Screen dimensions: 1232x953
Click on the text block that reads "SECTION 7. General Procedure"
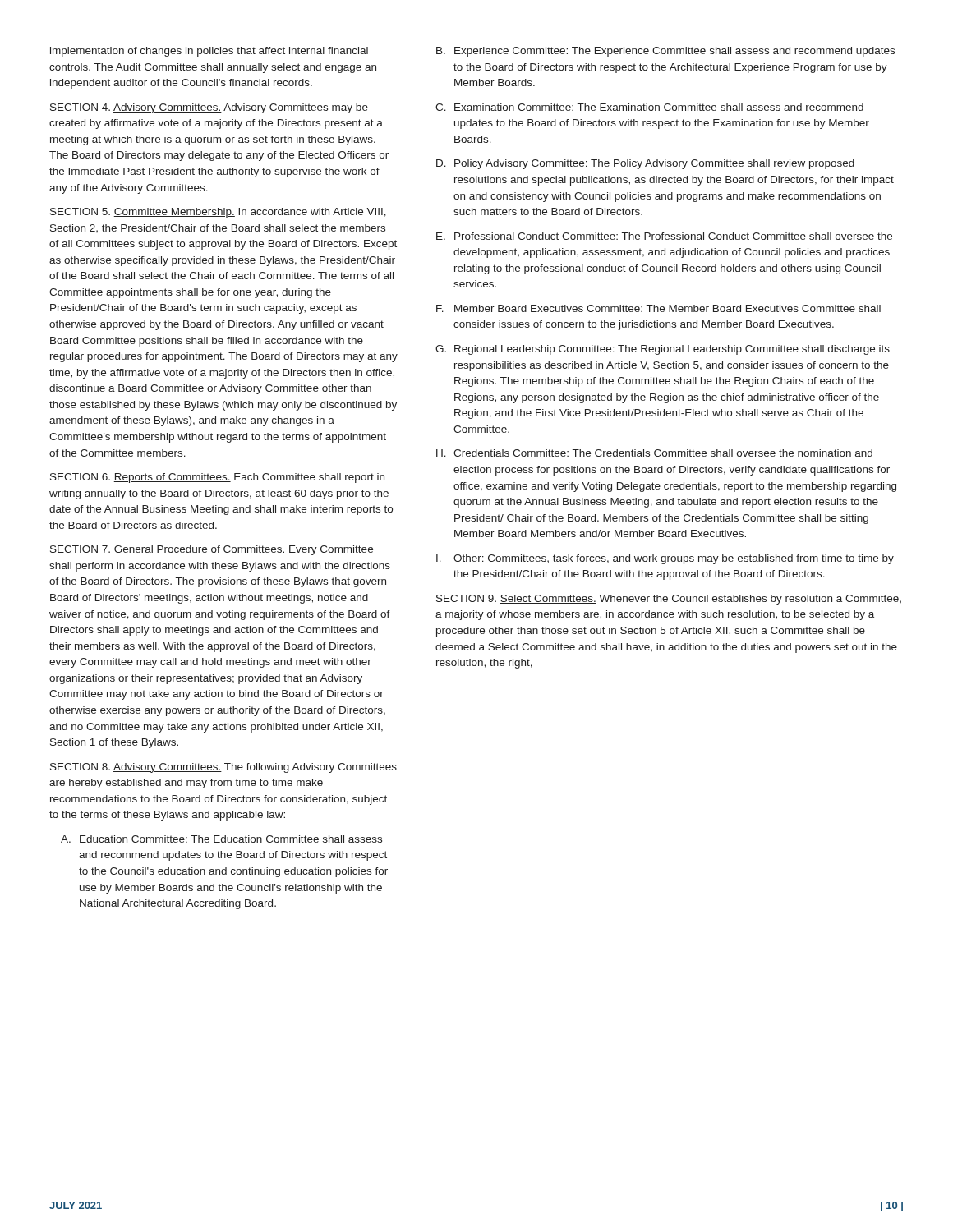pyautogui.click(x=223, y=646)
